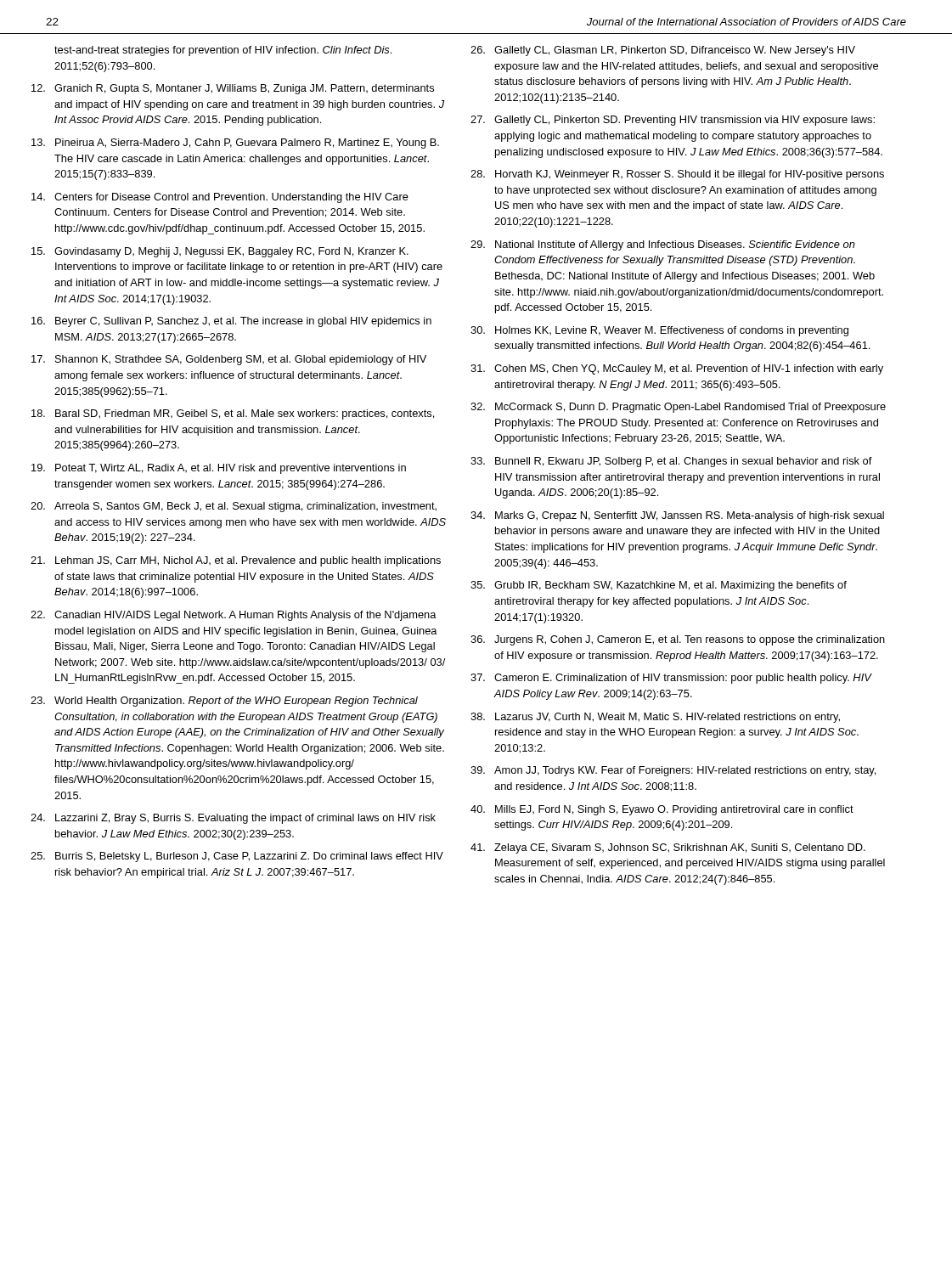The image size is (952, 1274).
Task: Find the region starting "32. McCormack S,"
Action: 679,423
